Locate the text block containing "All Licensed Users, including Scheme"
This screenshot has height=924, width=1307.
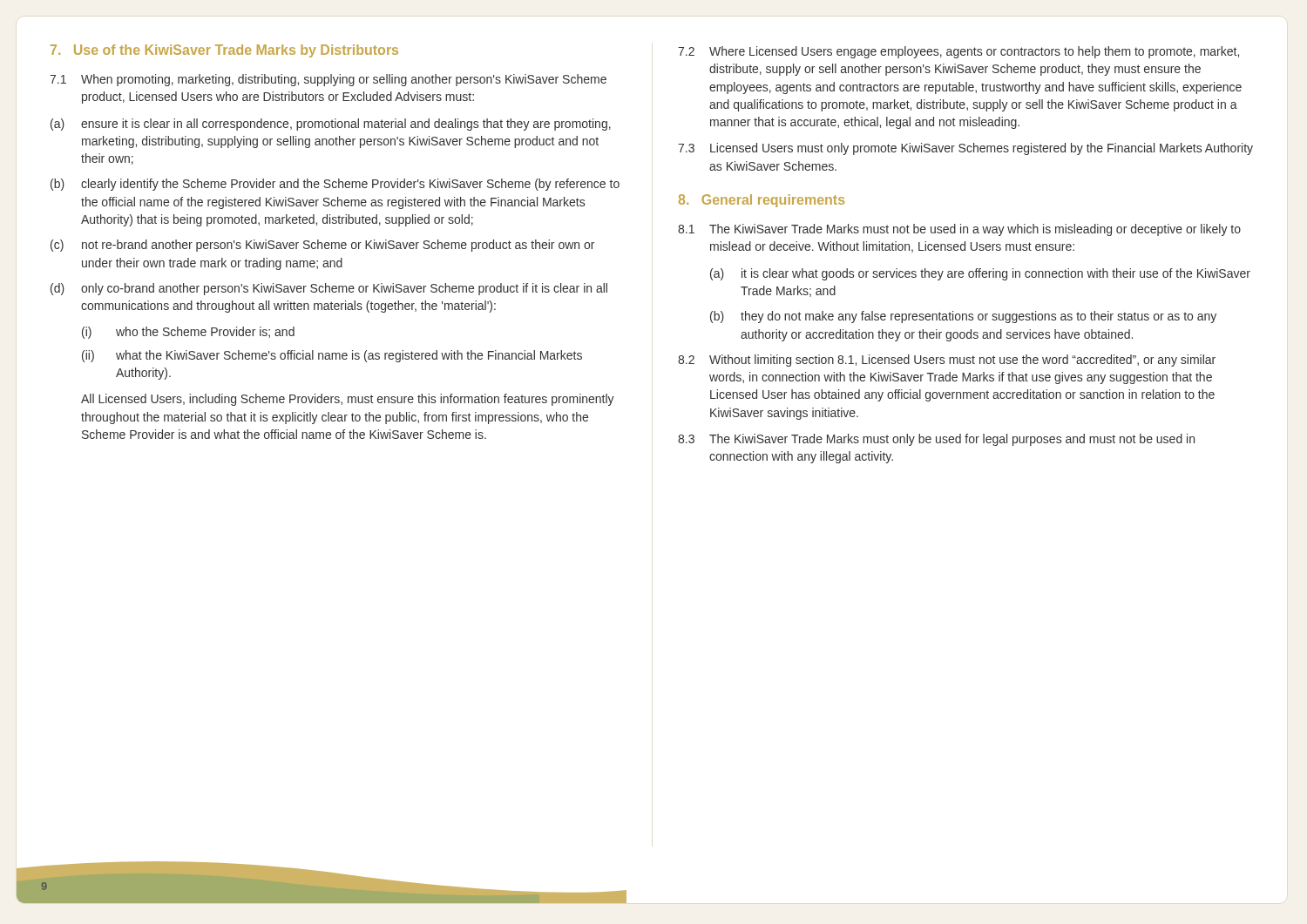(x=338, y=417)
